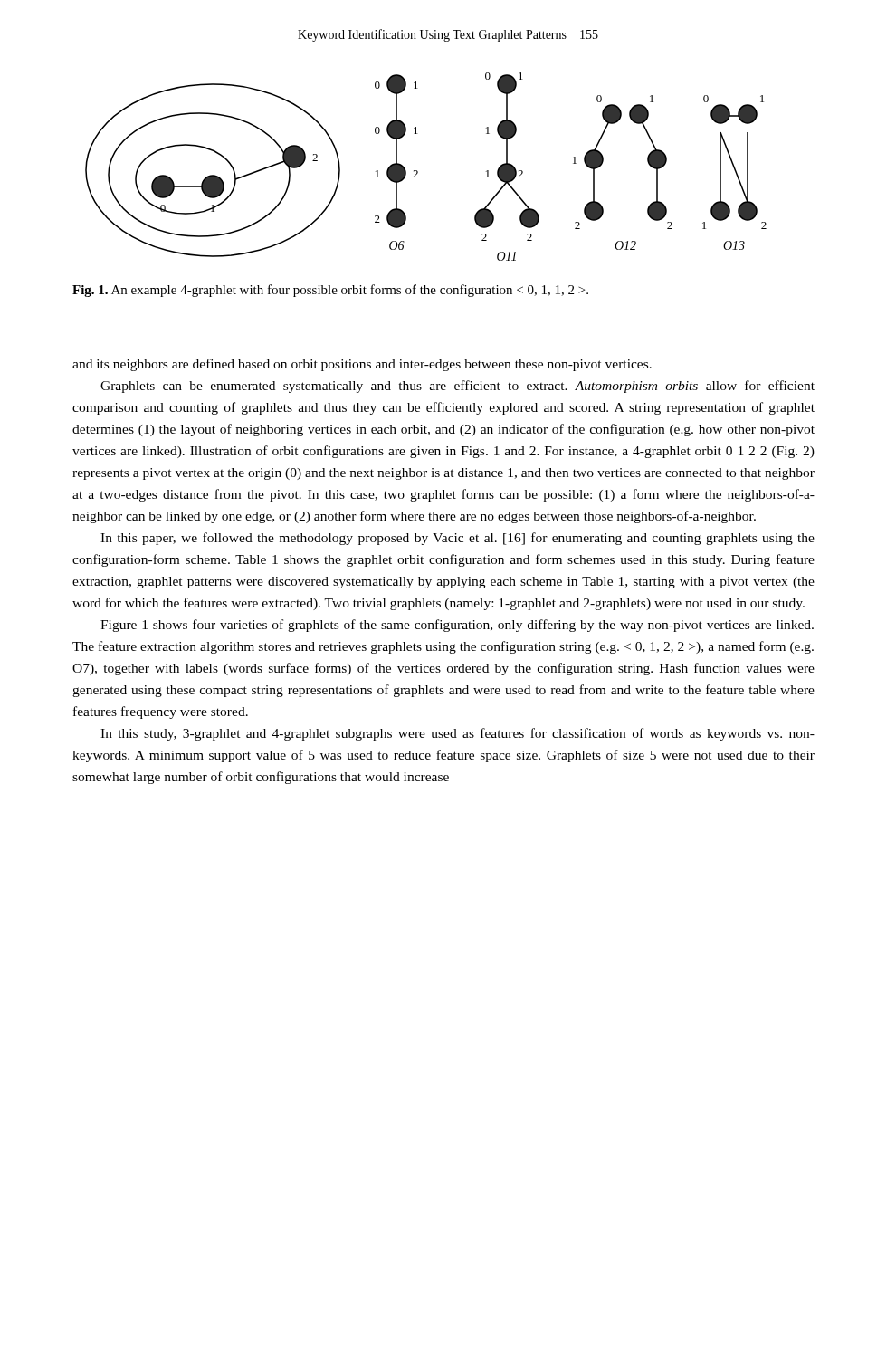Click on the text block that says "In this study, 3-graphlet and 4-graphlet"
This screenshot has width=896, height=1358.
pyautogui.click(x=443, y=755)
